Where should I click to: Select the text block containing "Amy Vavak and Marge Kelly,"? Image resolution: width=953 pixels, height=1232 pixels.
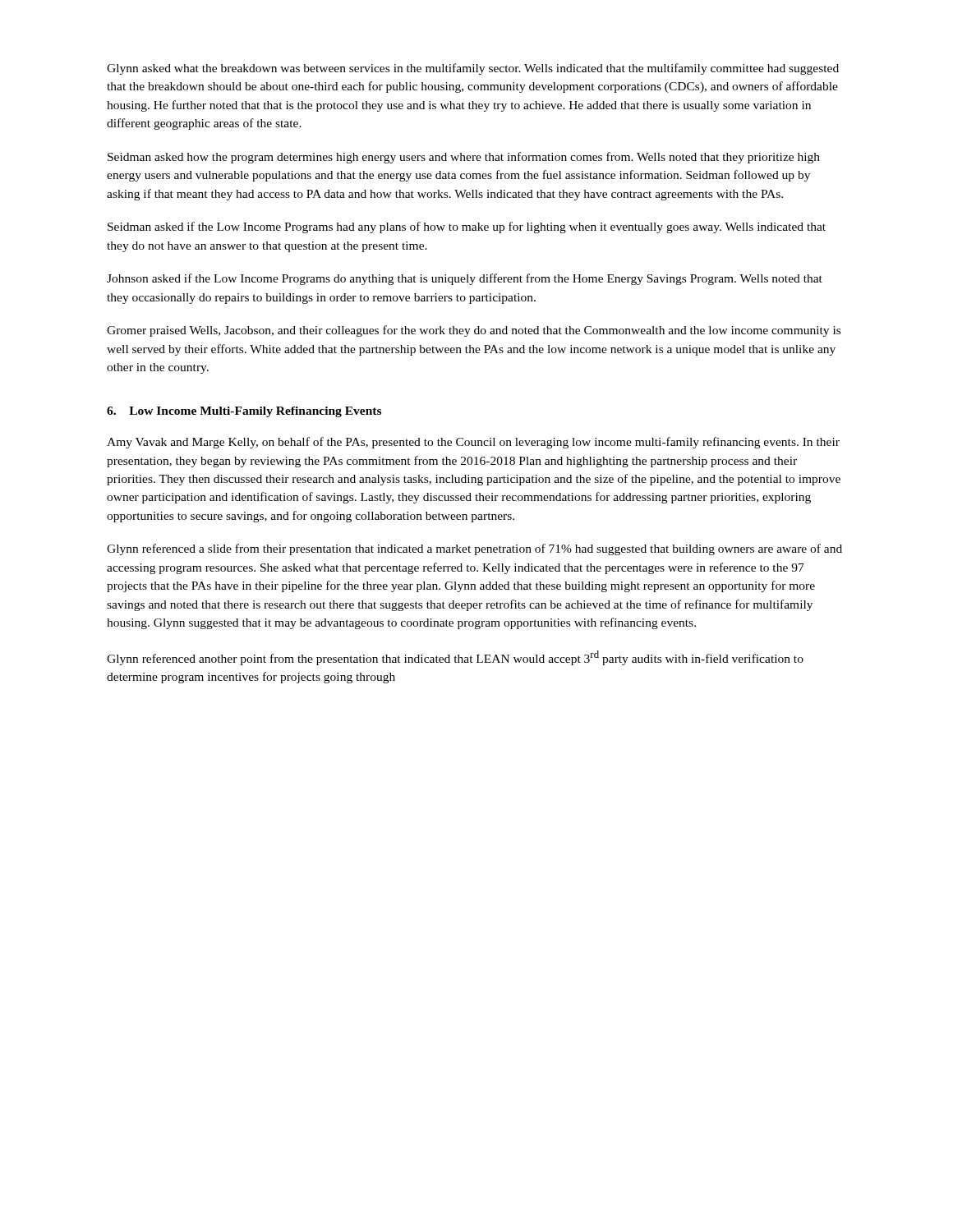[474, 478]
